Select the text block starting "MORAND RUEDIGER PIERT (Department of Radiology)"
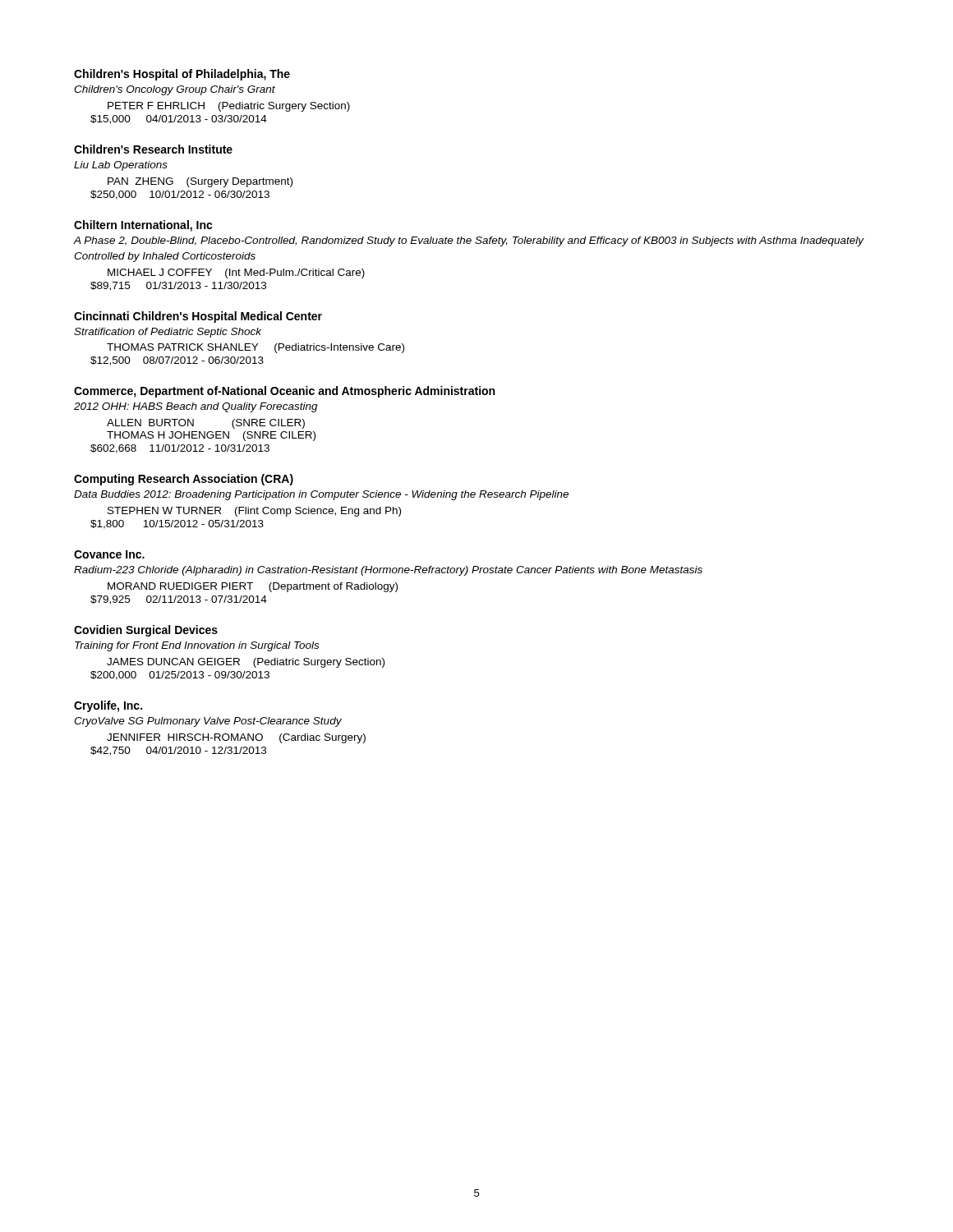The height and width of the screenshot is (1232, 953). tap(253, 586)
